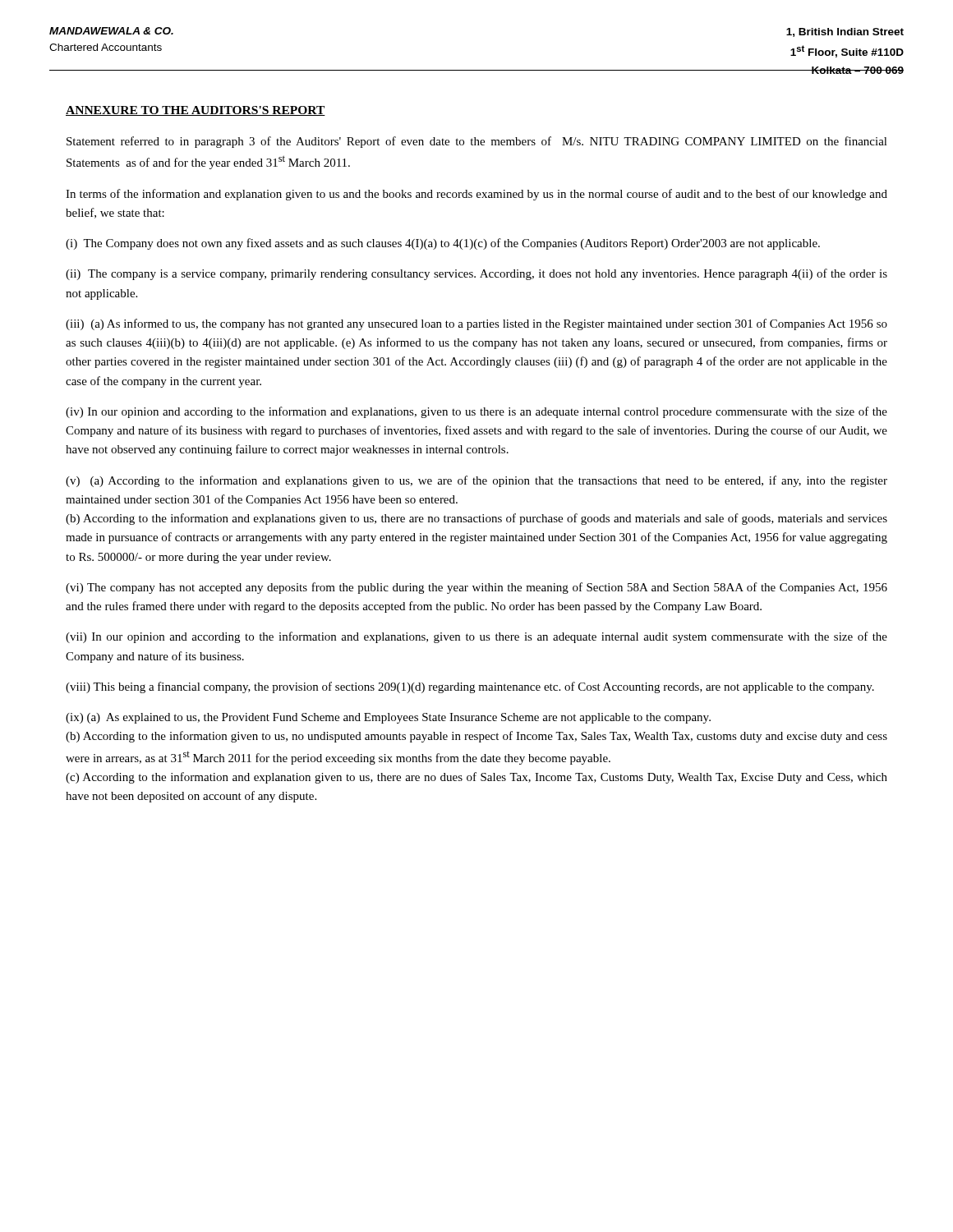Point to the region starting "(ix) (a) As explained to us,"
Image resolution: width=953 pixels, height=1232 pixels.
pos(476,756)
